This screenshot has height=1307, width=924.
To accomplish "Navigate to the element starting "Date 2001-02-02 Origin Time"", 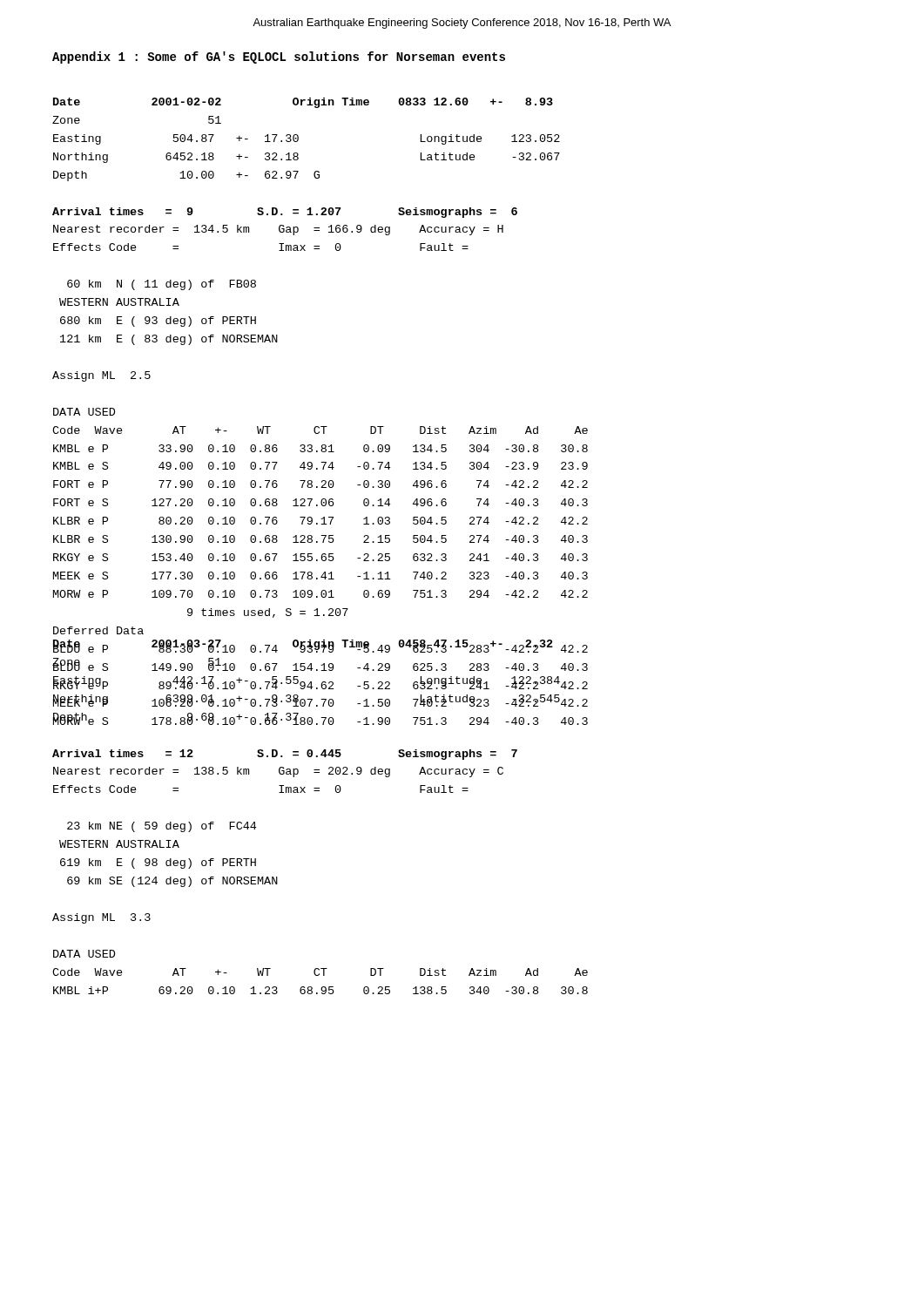I will [x=303, y=103].
